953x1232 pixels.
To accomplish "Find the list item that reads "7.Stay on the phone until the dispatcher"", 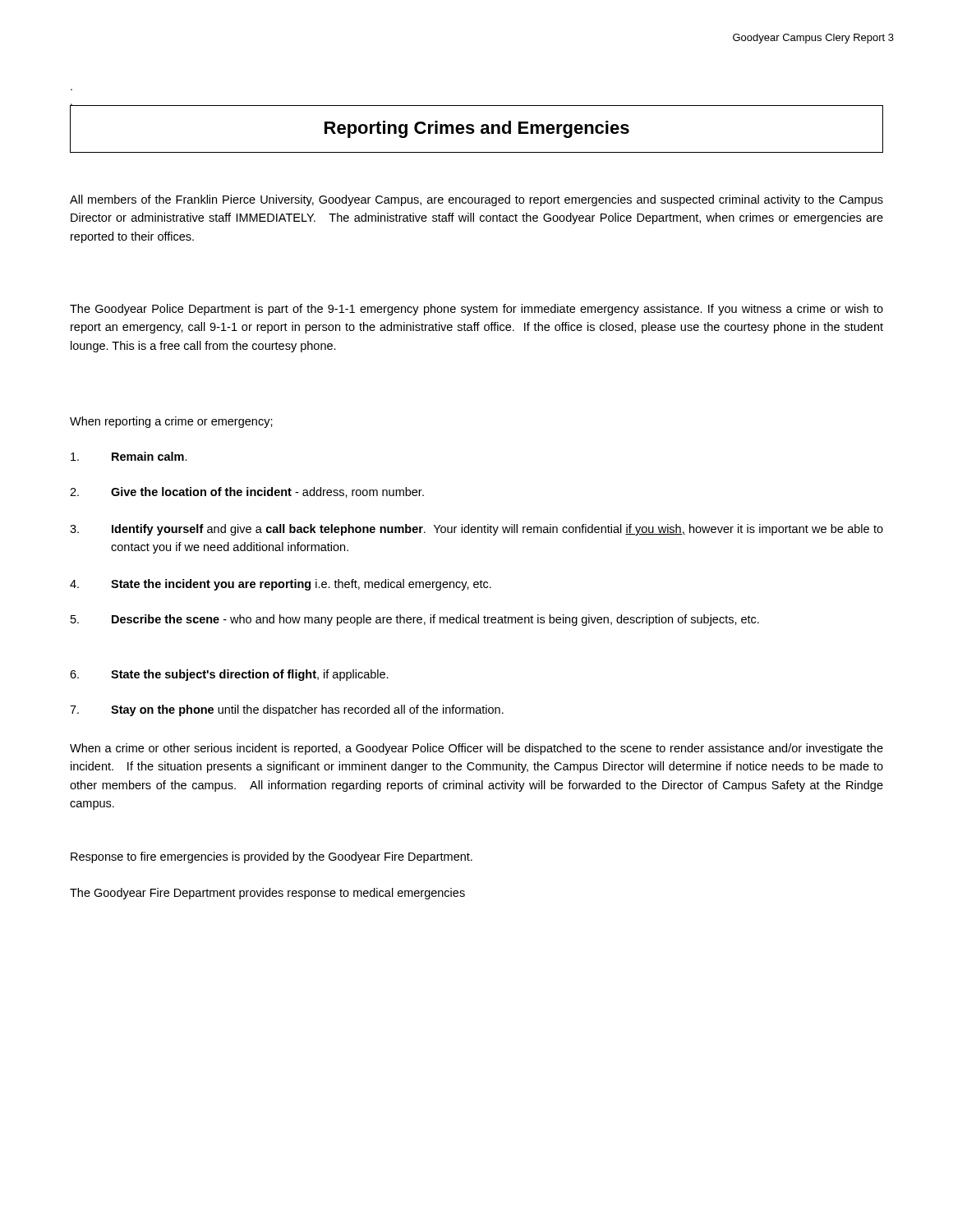I will 287,710.
